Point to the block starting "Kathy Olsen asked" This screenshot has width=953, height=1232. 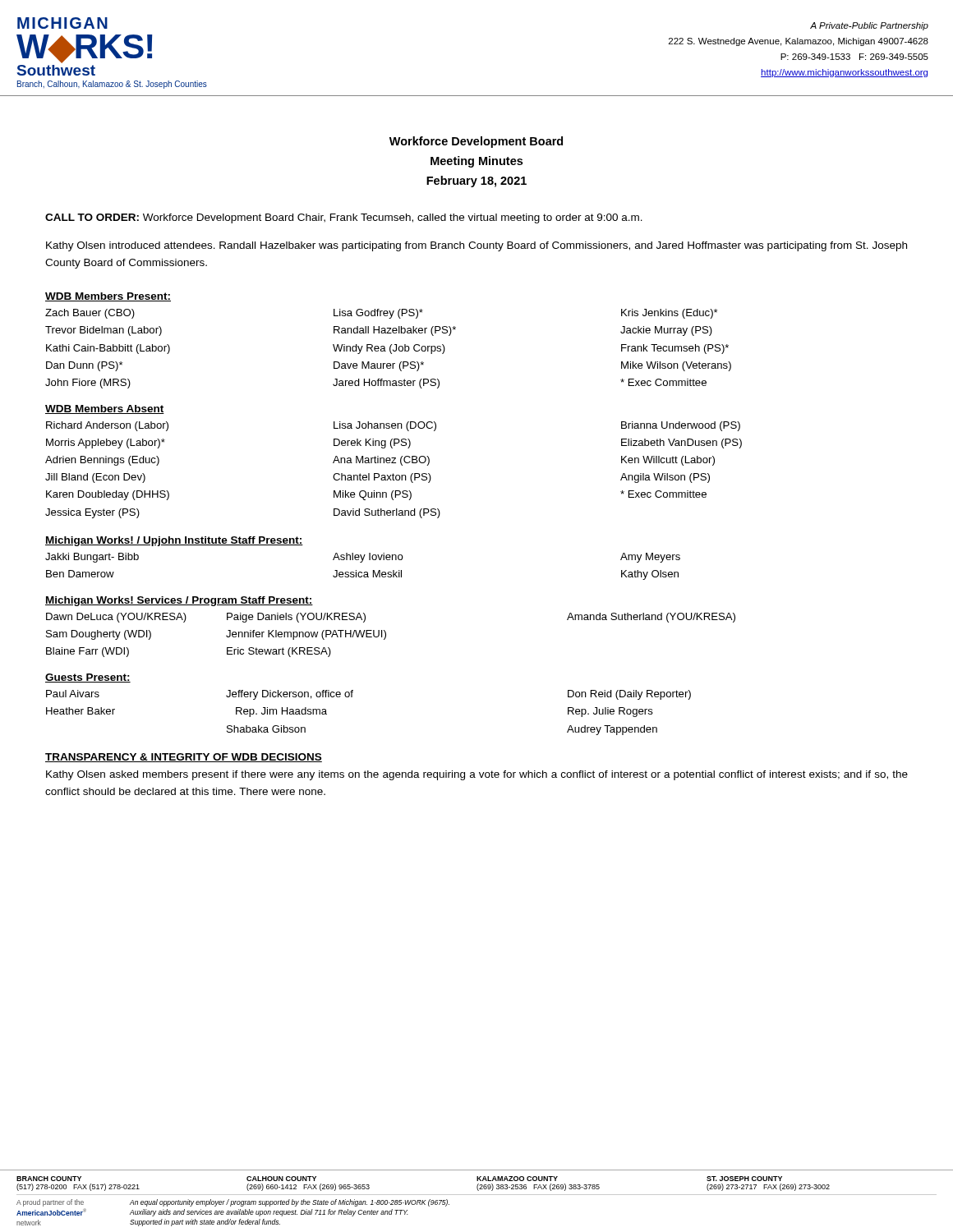coord(476,782)
